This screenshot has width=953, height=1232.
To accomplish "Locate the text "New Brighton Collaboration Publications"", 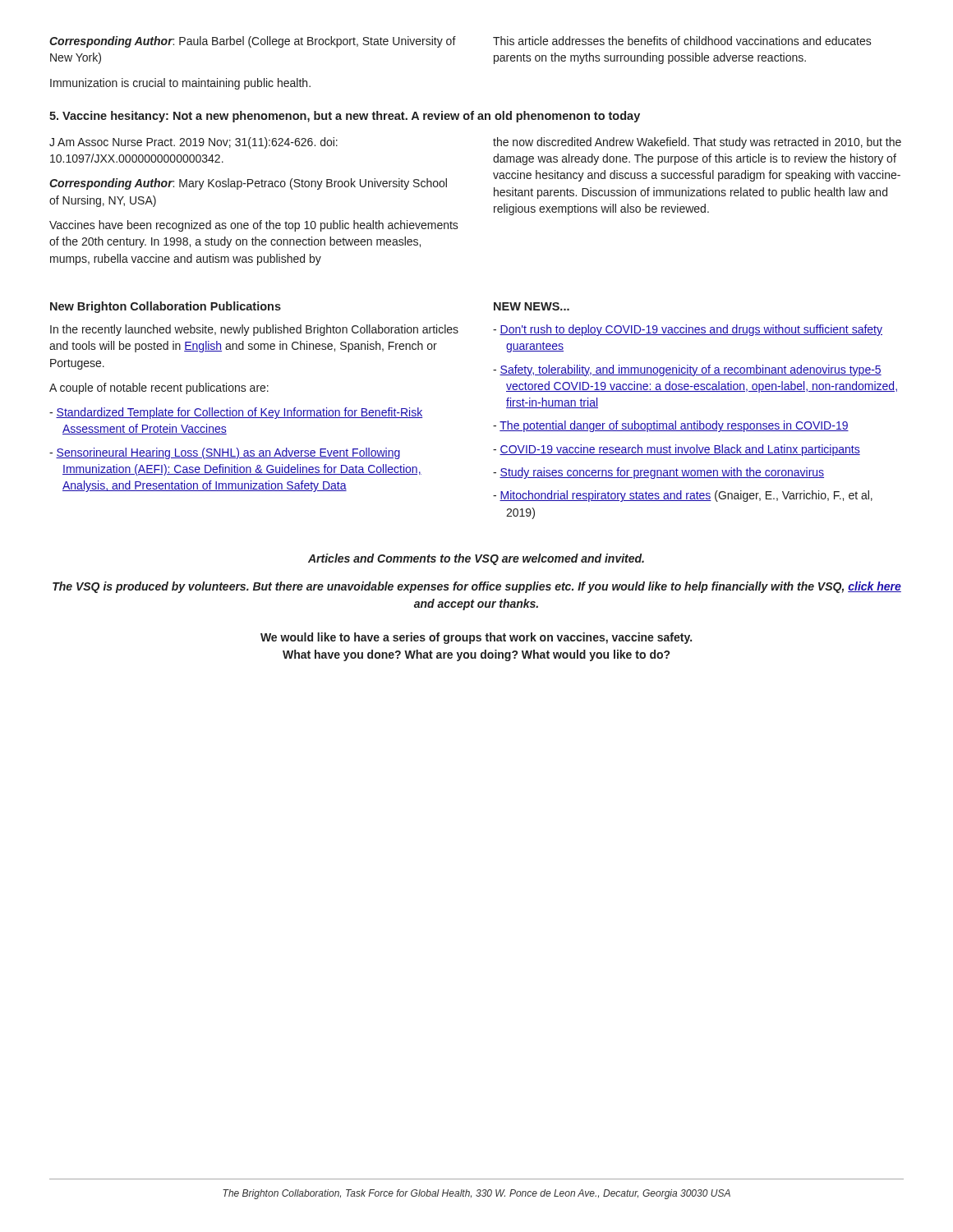I will (165, 306).
